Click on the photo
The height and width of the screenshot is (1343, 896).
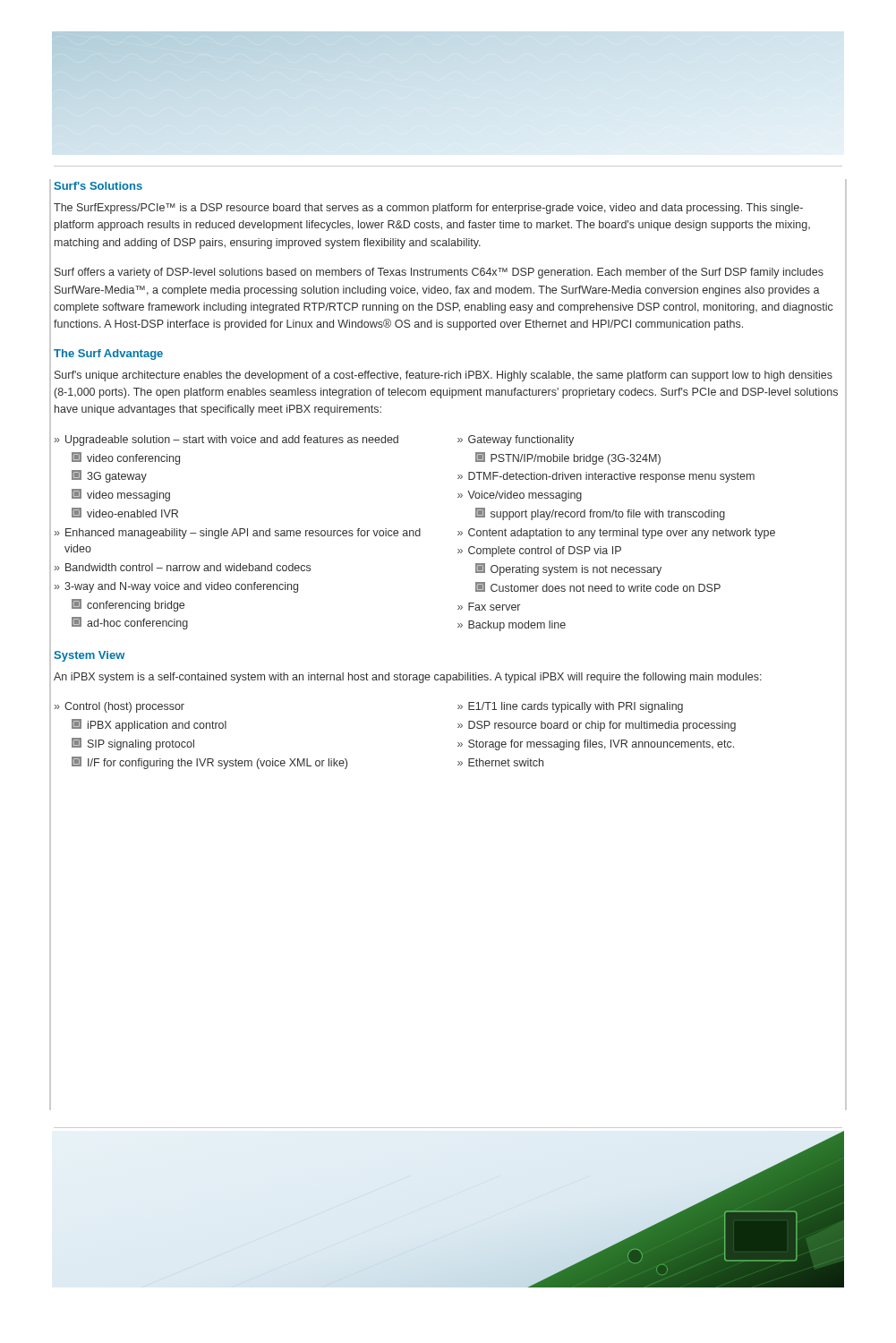click(x=448, y=1209)
